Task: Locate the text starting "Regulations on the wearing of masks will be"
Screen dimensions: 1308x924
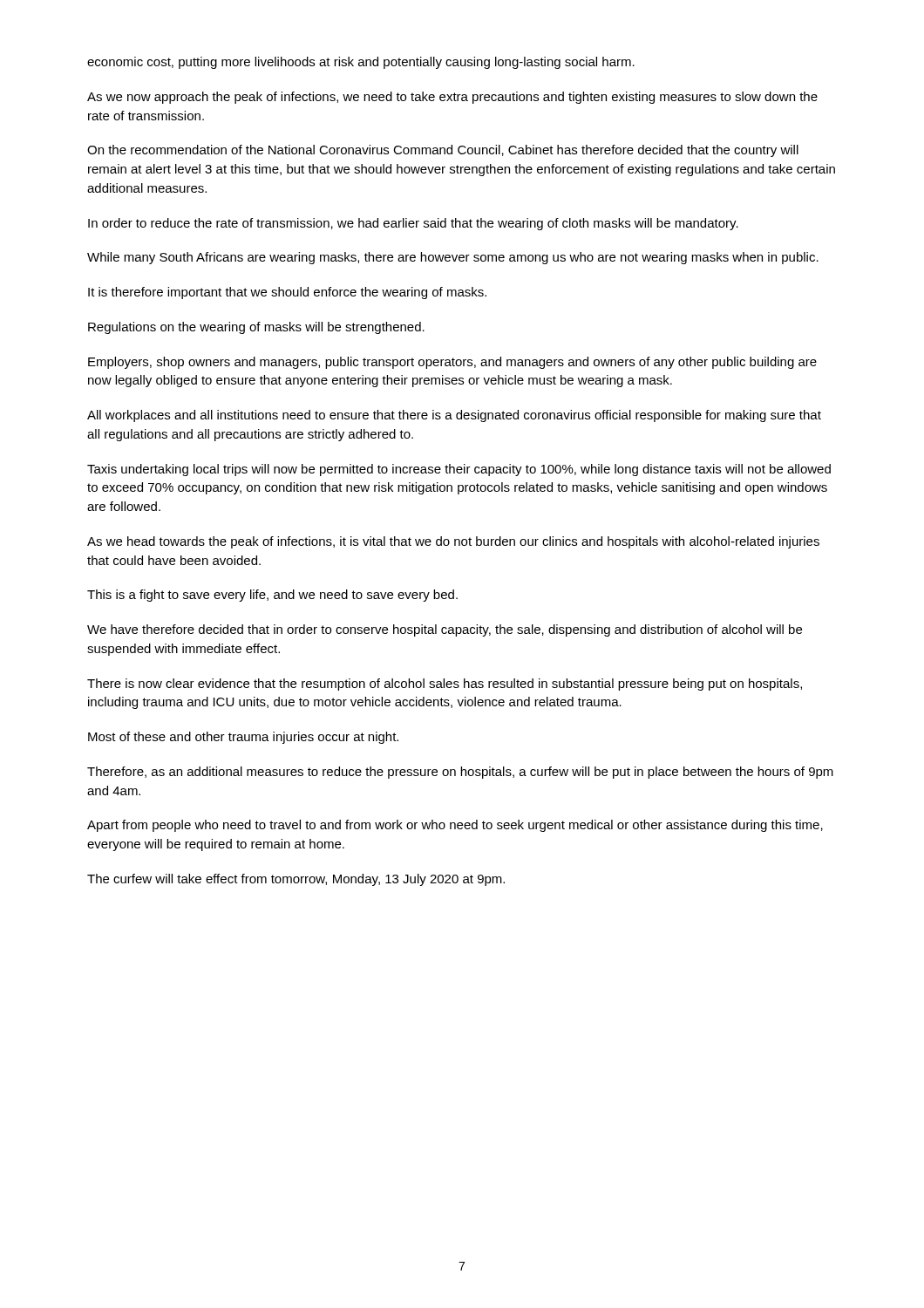Action: [x=256, y=326]
